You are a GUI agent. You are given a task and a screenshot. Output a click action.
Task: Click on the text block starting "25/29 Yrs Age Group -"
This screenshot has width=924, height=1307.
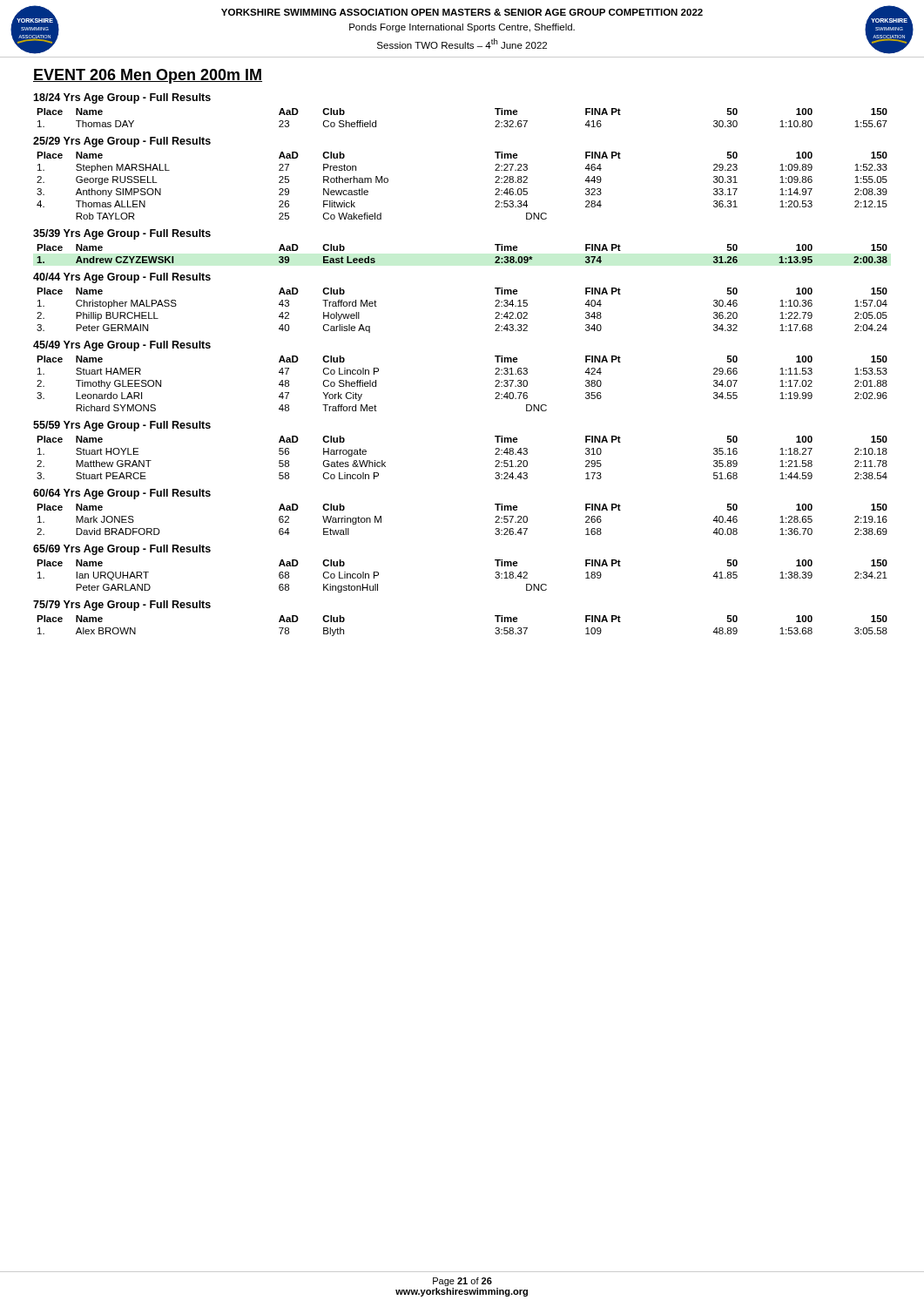tap(122, 141)
